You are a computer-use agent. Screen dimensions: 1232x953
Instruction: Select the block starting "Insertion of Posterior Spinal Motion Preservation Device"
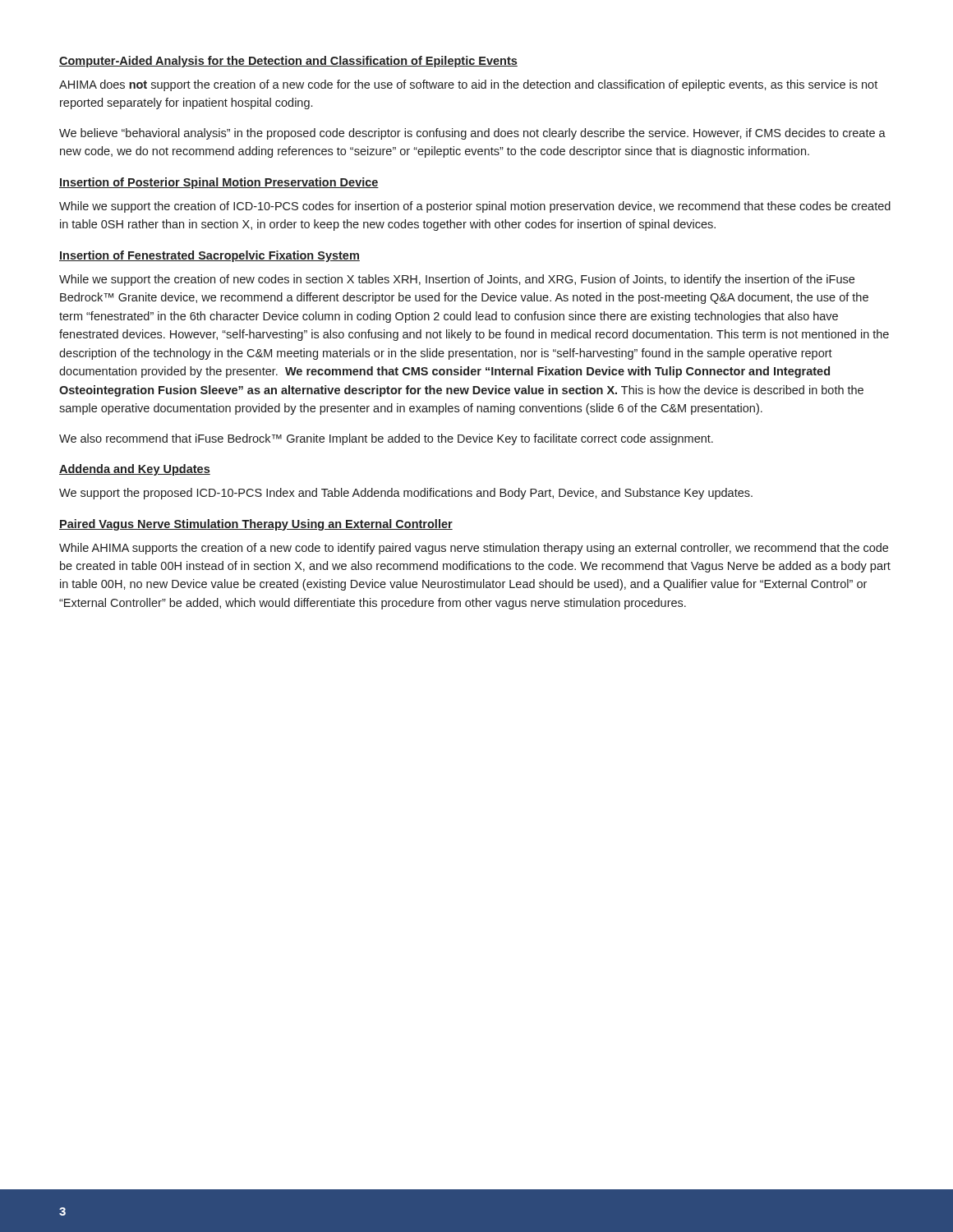[x=219, y=182]
